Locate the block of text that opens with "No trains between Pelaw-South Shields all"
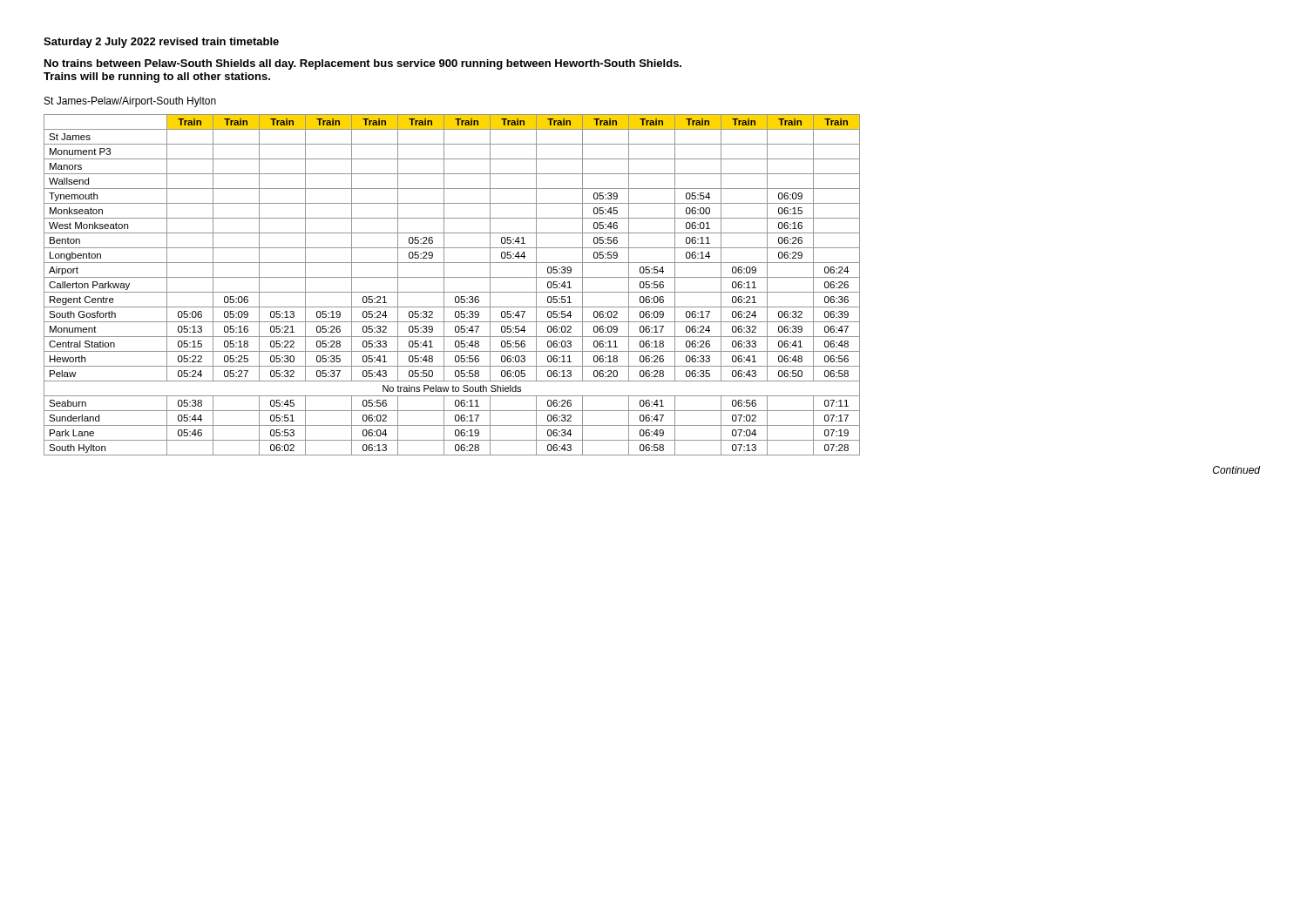Image resolution: width=1307 pixels, height=924 pixels. pos(363,70)
